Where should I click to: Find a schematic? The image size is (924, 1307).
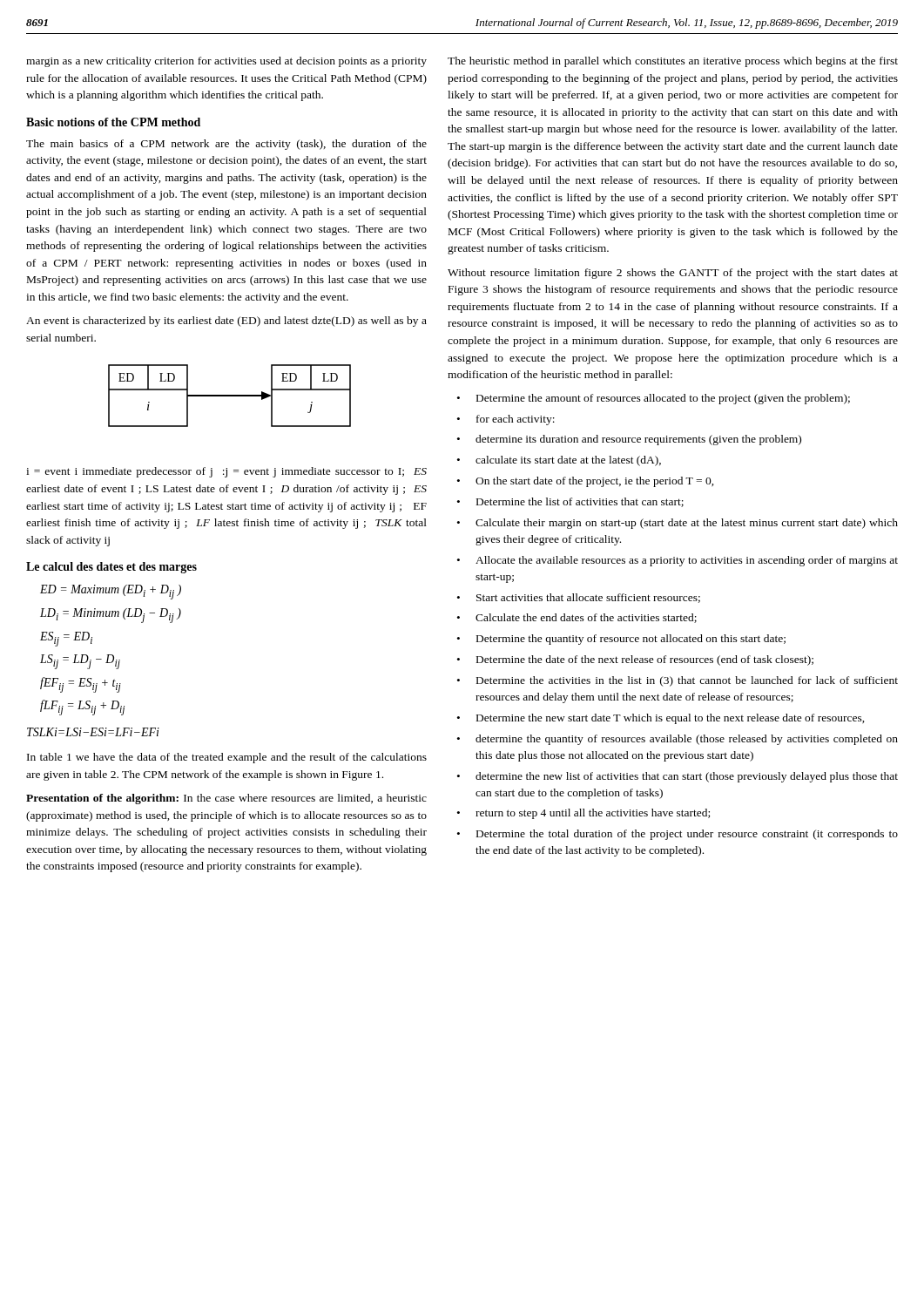coord(226,405)
